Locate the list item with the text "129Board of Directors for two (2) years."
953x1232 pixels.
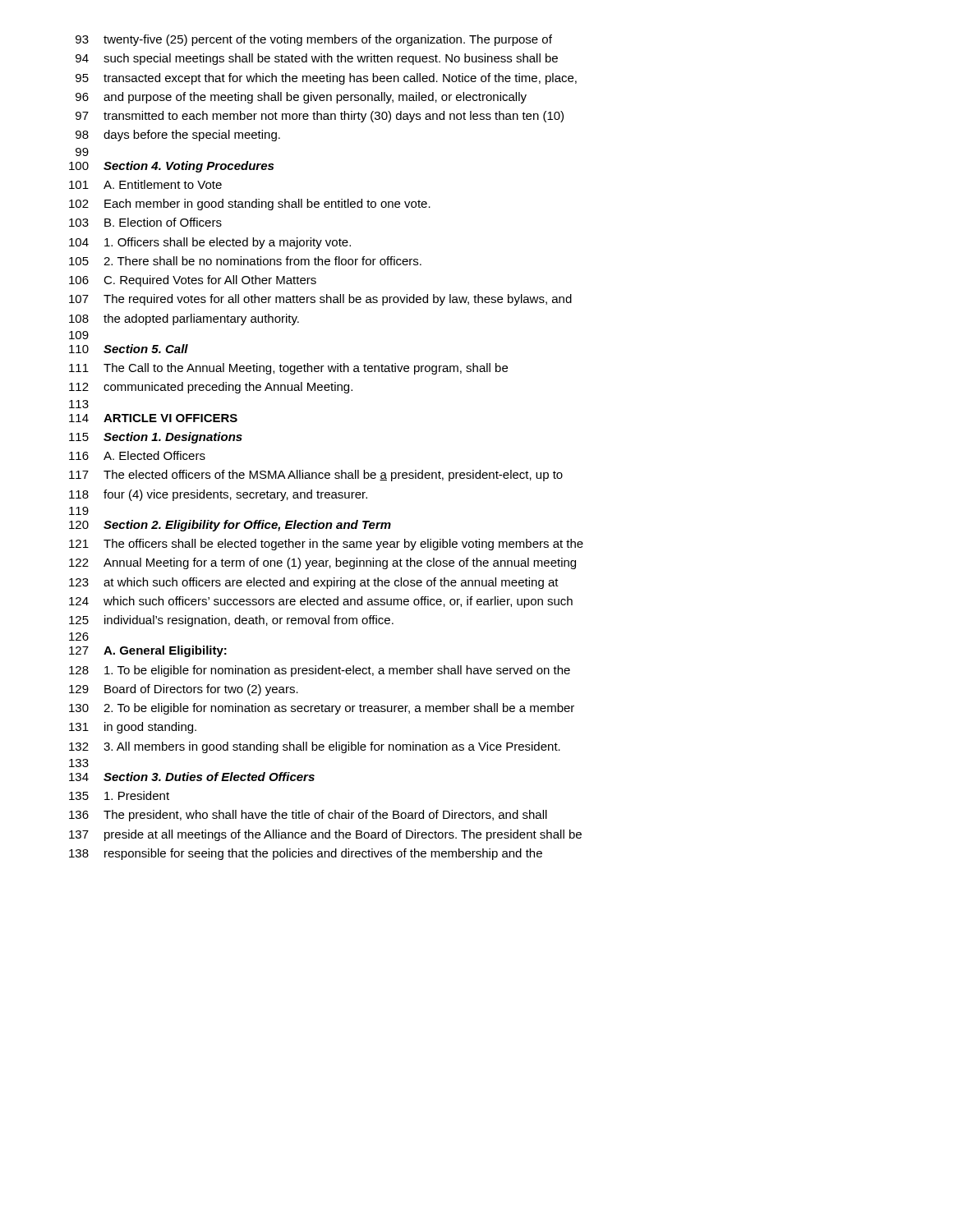click(184, 690)
